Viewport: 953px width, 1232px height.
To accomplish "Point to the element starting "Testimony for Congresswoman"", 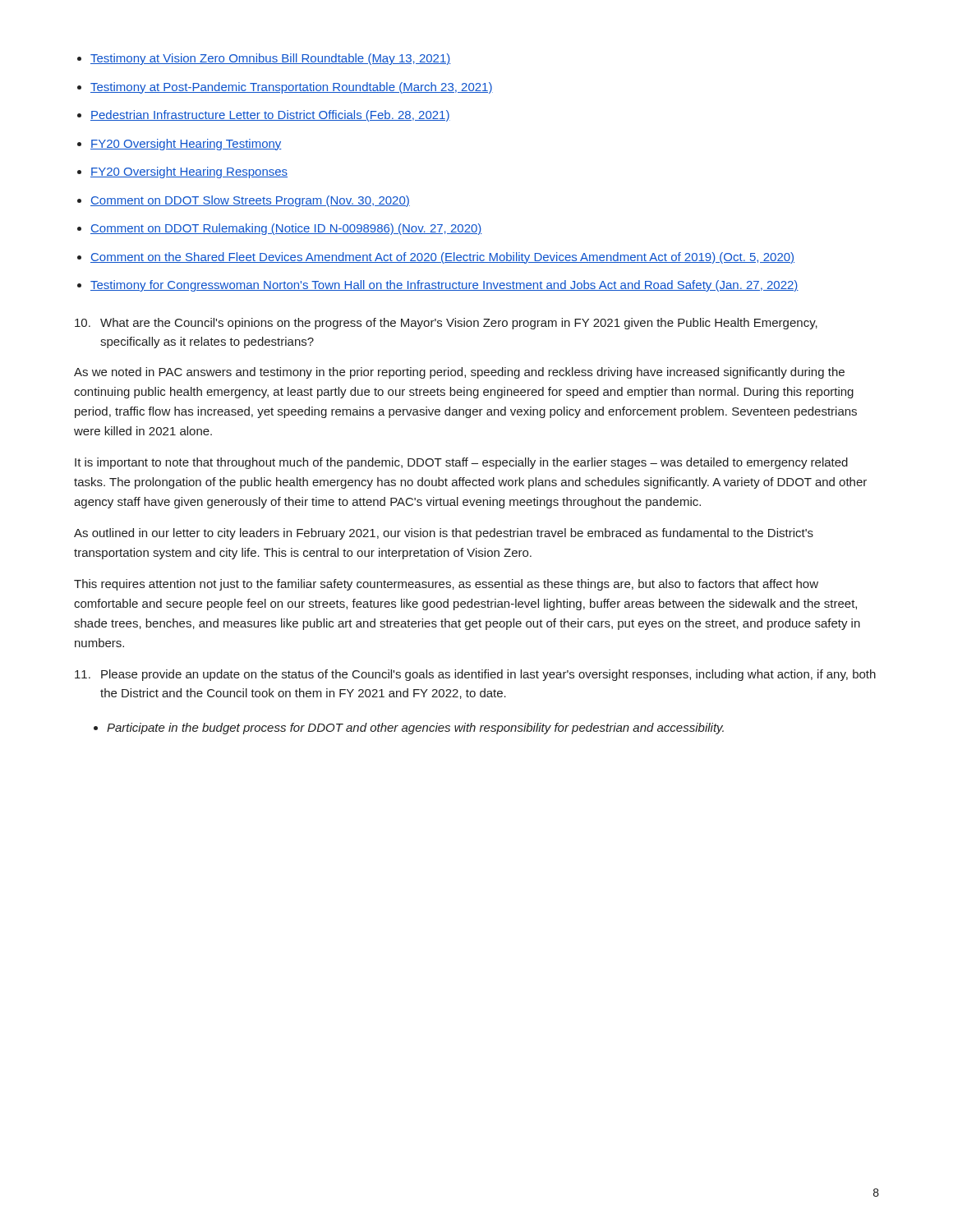I will [x=444, y=285].
